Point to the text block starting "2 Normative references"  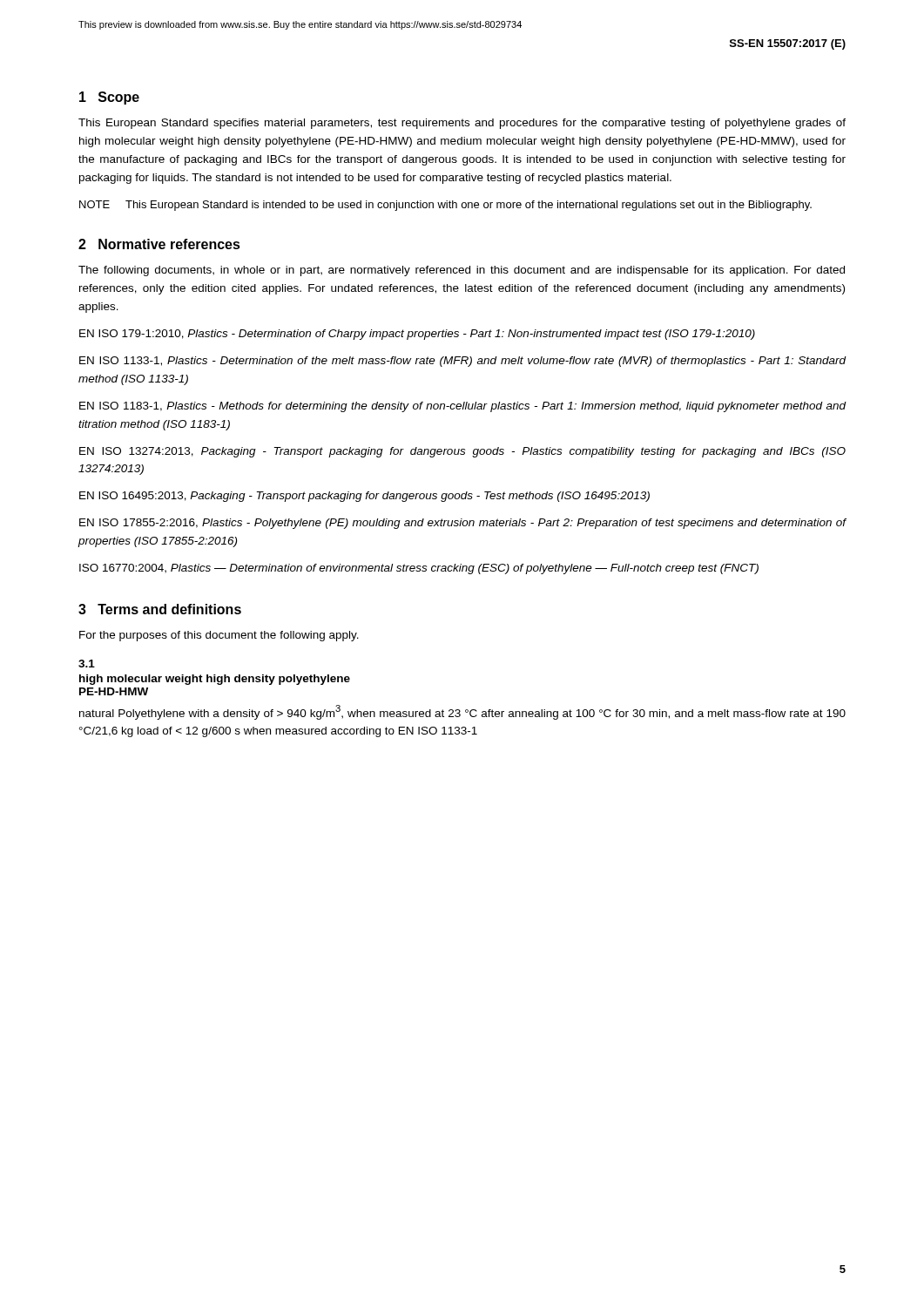pyautogui.click(x=159, y=245)
